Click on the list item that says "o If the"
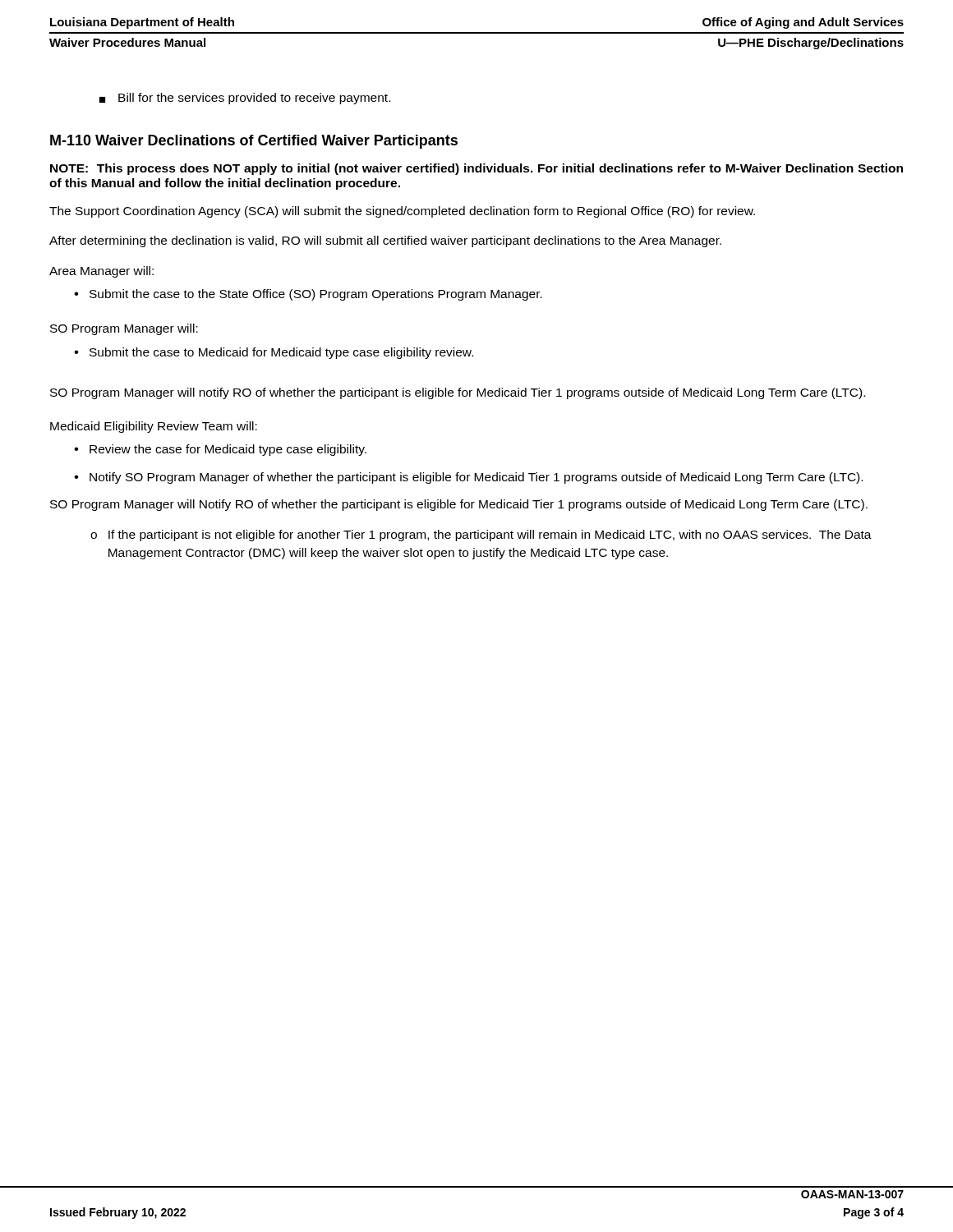The height and width of the screenshot is (1232, 953). point(476,544)
